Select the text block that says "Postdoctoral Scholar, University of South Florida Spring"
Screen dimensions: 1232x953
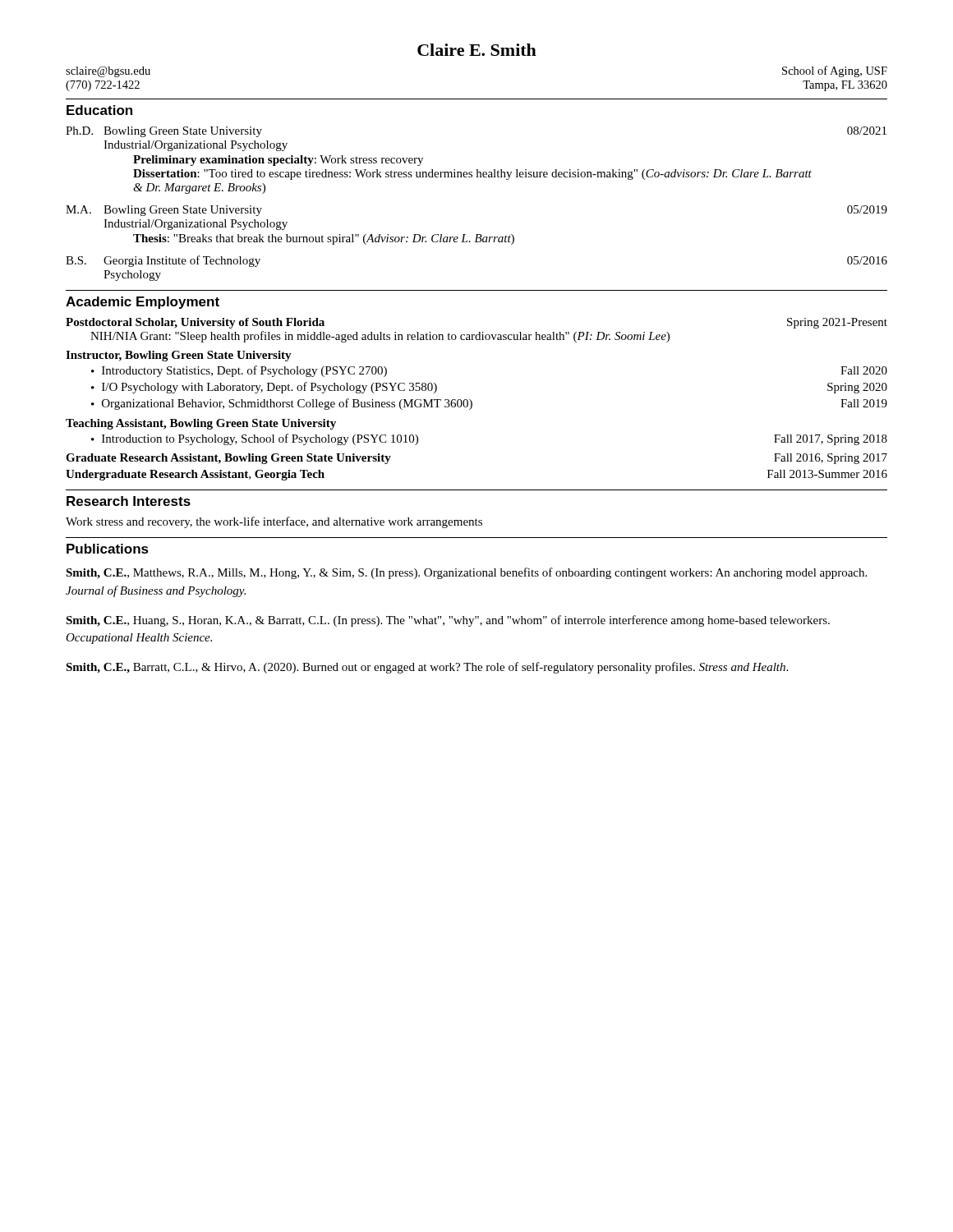(x=476, y=329)
